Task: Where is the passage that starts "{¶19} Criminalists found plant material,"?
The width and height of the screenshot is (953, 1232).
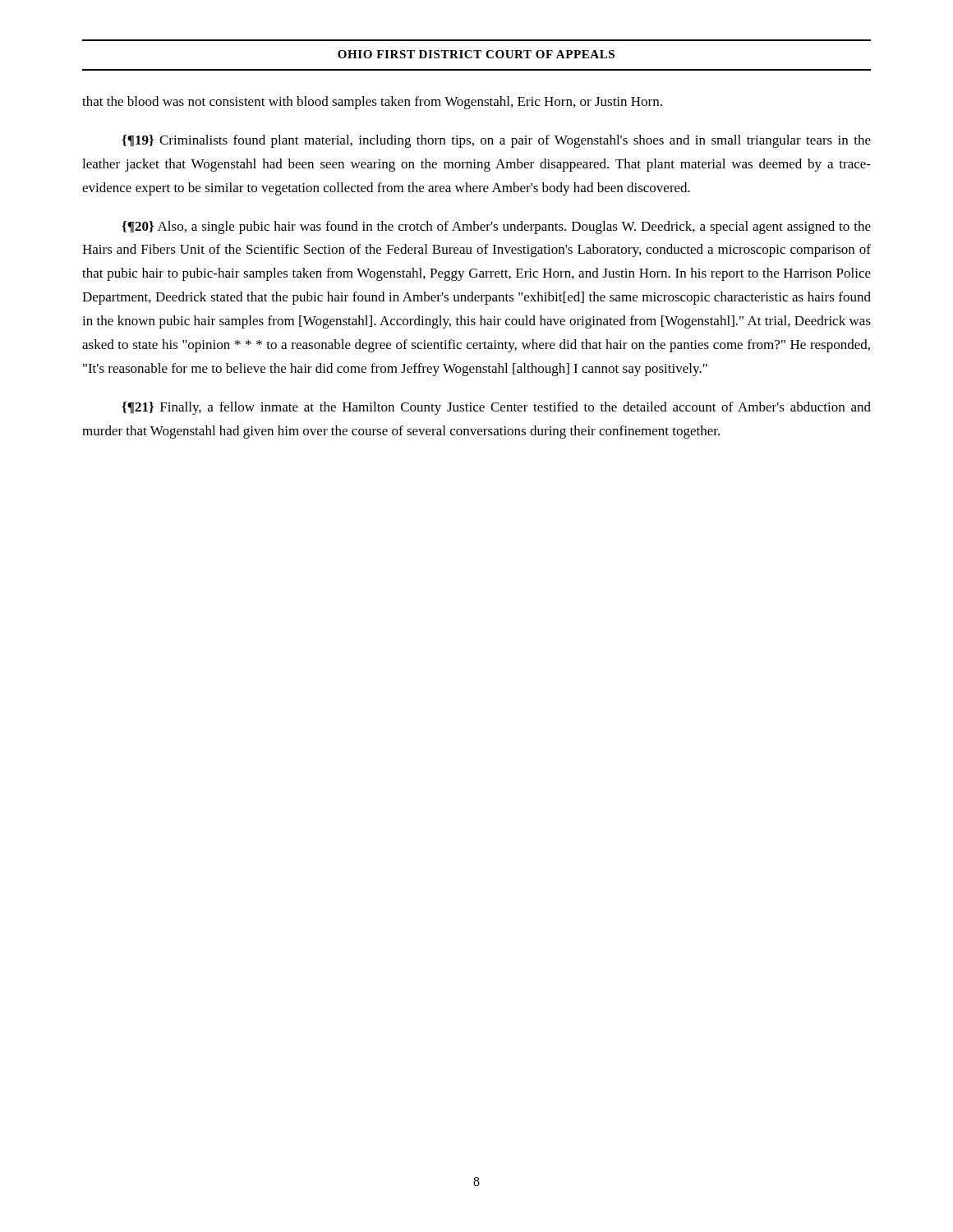Action: click(476, 164)
